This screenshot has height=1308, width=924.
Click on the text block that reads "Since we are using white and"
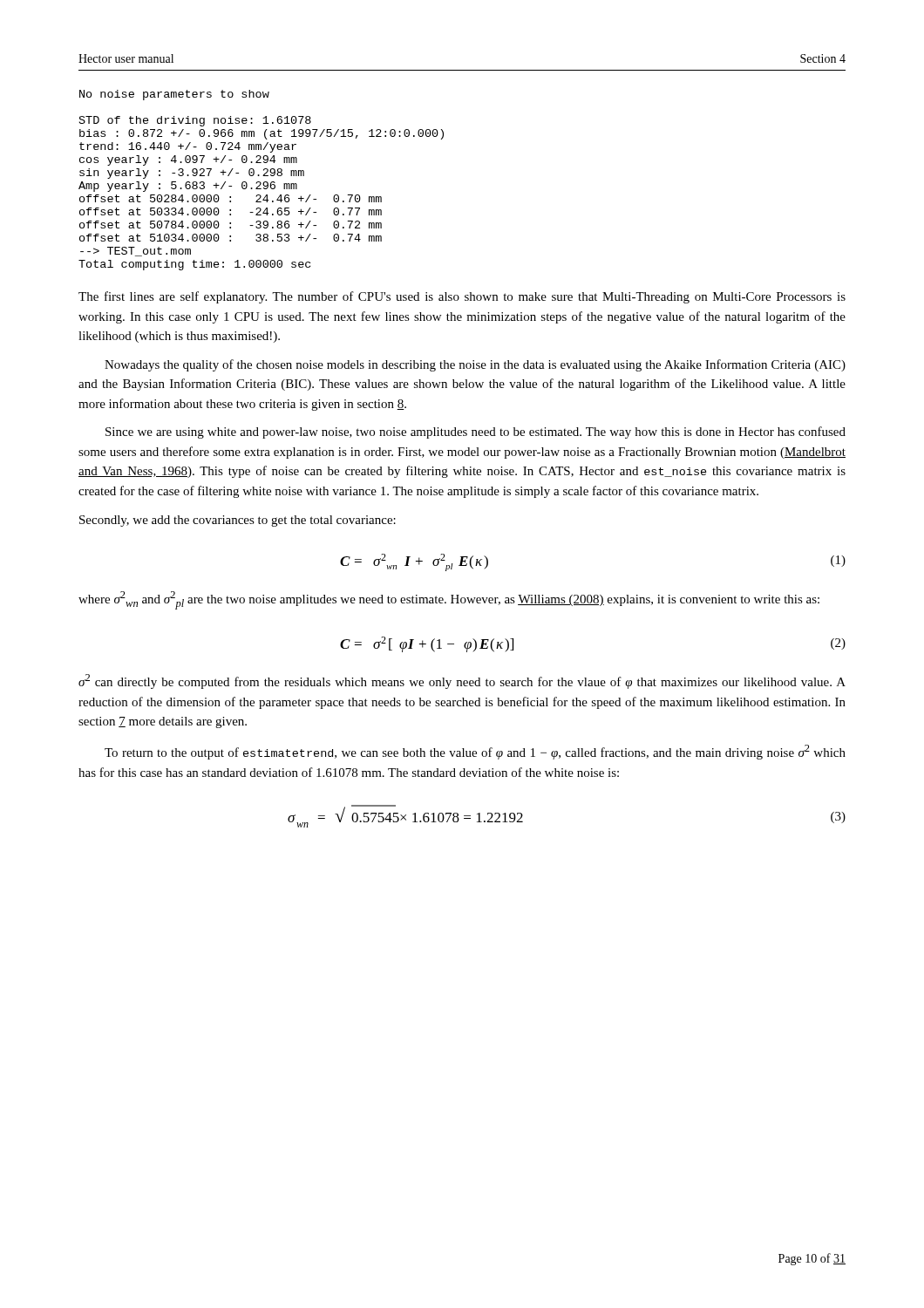pos(462,461)
